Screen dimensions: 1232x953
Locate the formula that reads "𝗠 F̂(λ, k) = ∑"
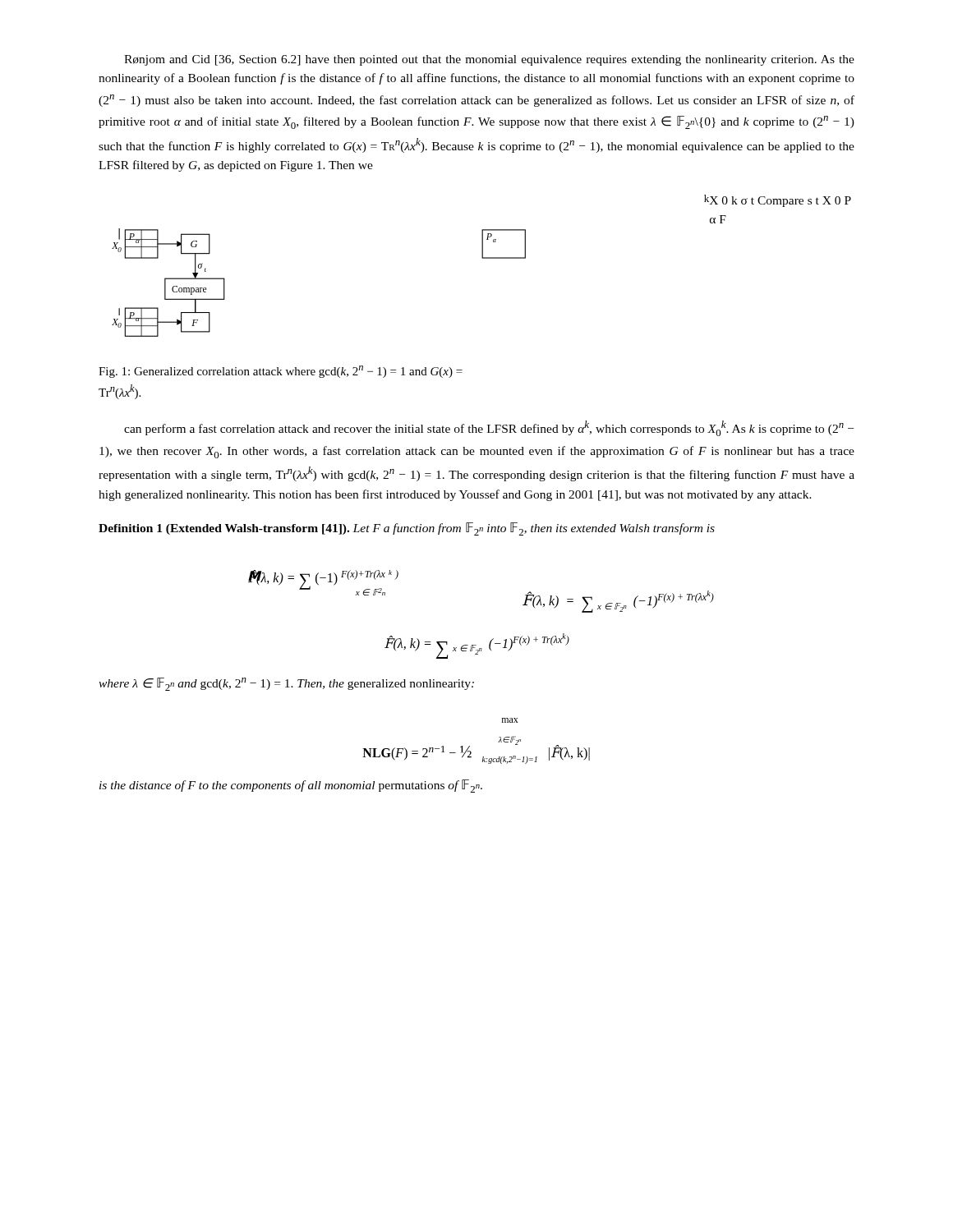point(364,591)
